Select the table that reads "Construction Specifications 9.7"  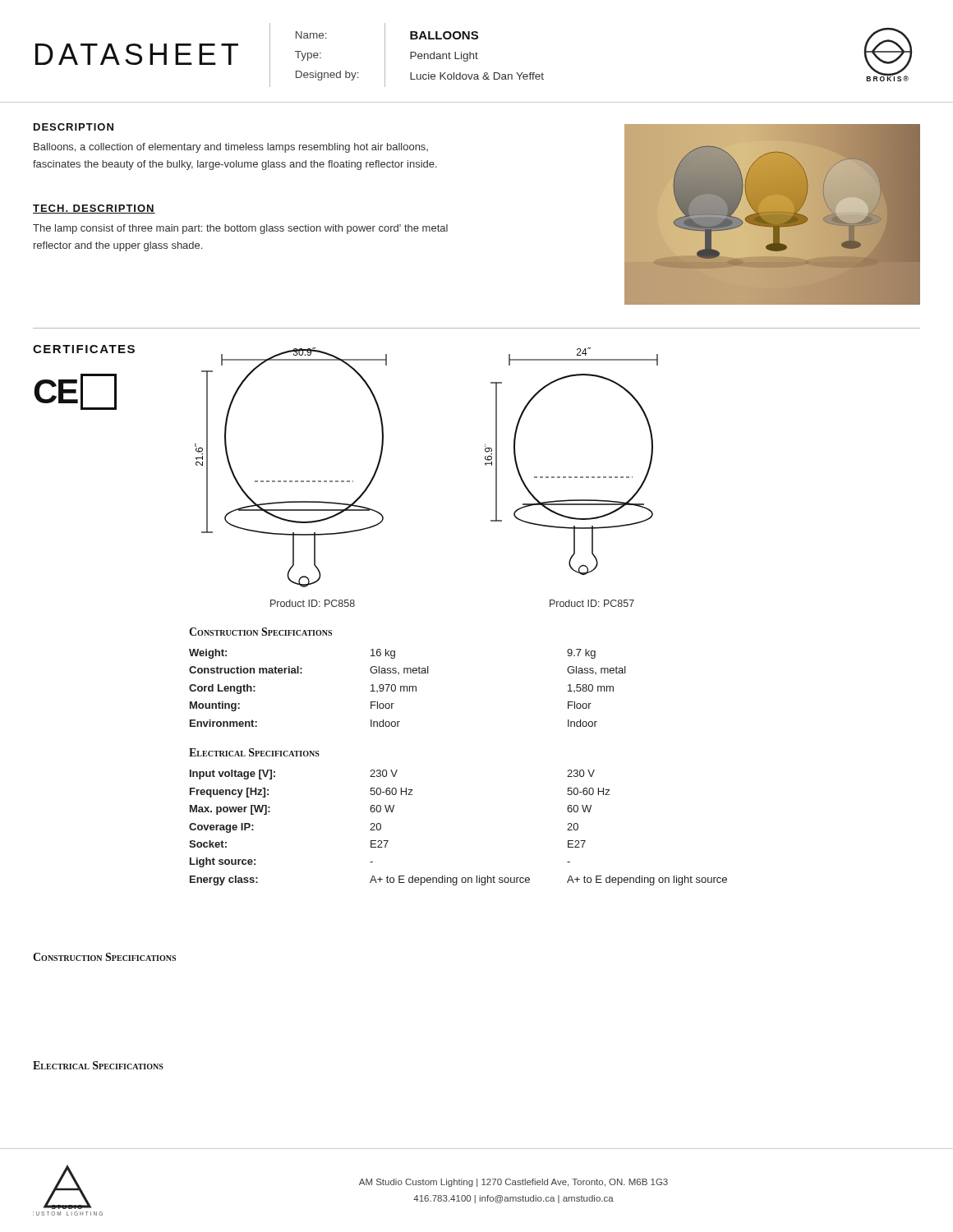pos(743,757)
